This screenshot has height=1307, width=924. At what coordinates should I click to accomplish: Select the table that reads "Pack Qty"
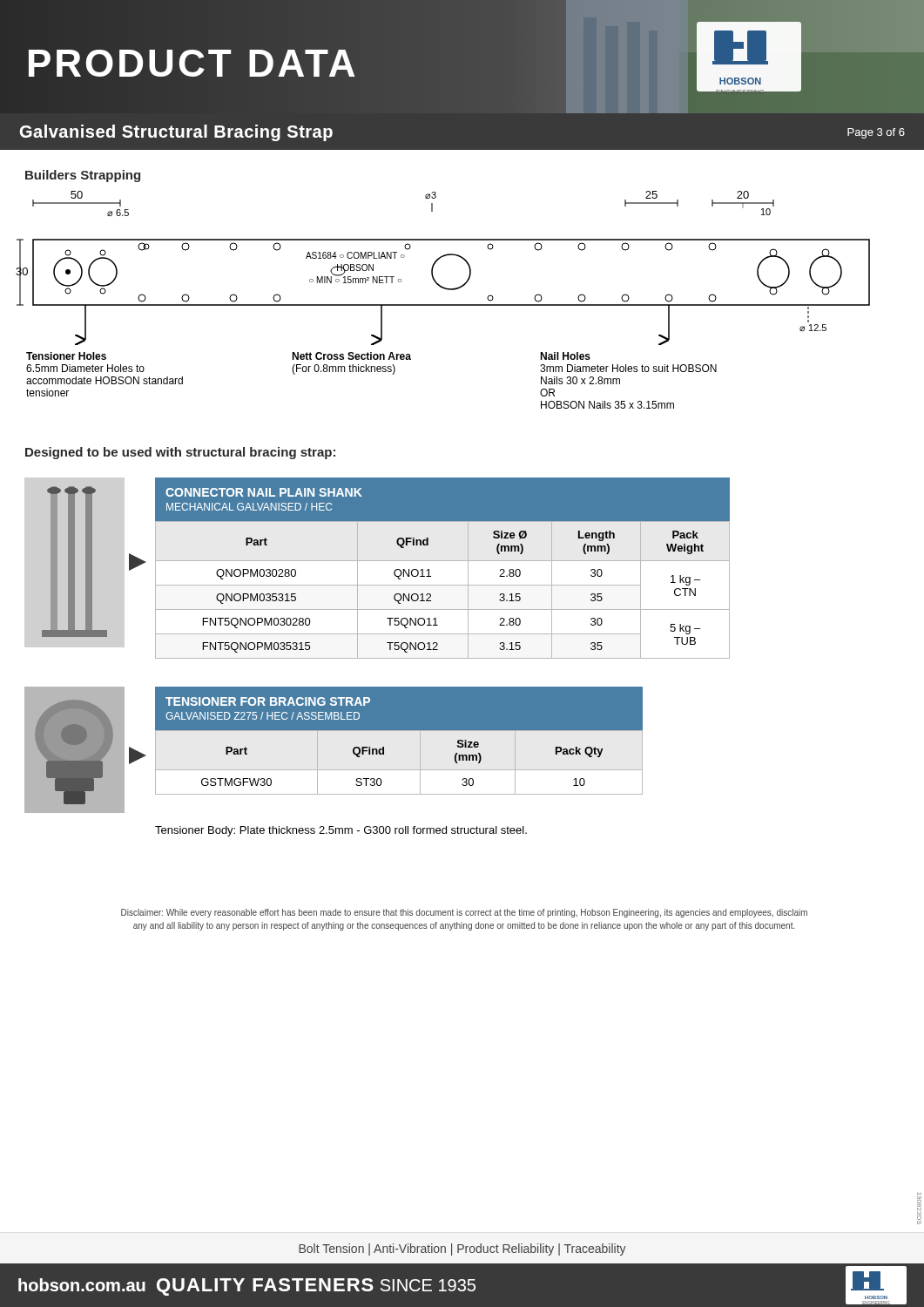coord(399,741)
